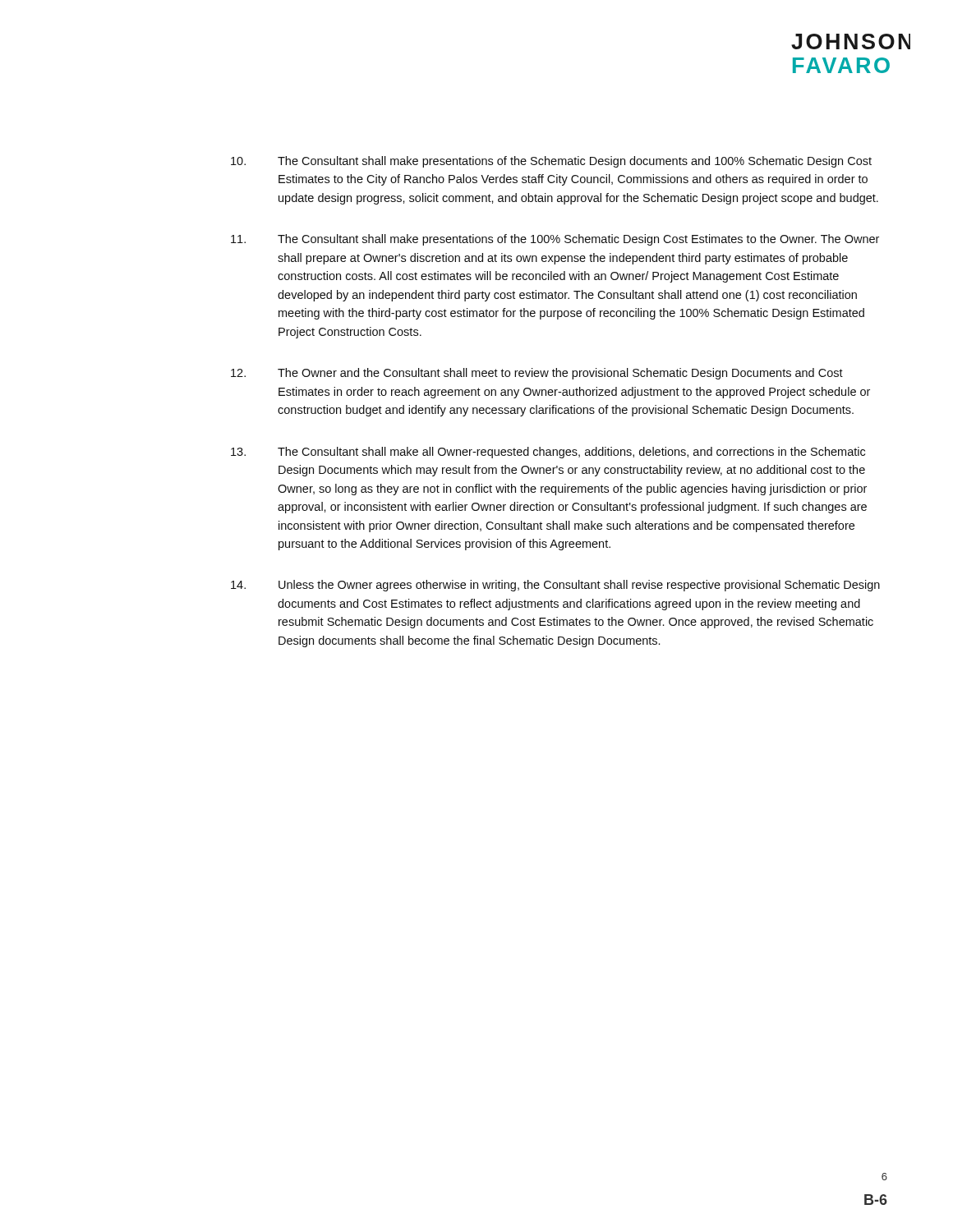
Task: Locate a logo
Action: click(x=851, y=53)
